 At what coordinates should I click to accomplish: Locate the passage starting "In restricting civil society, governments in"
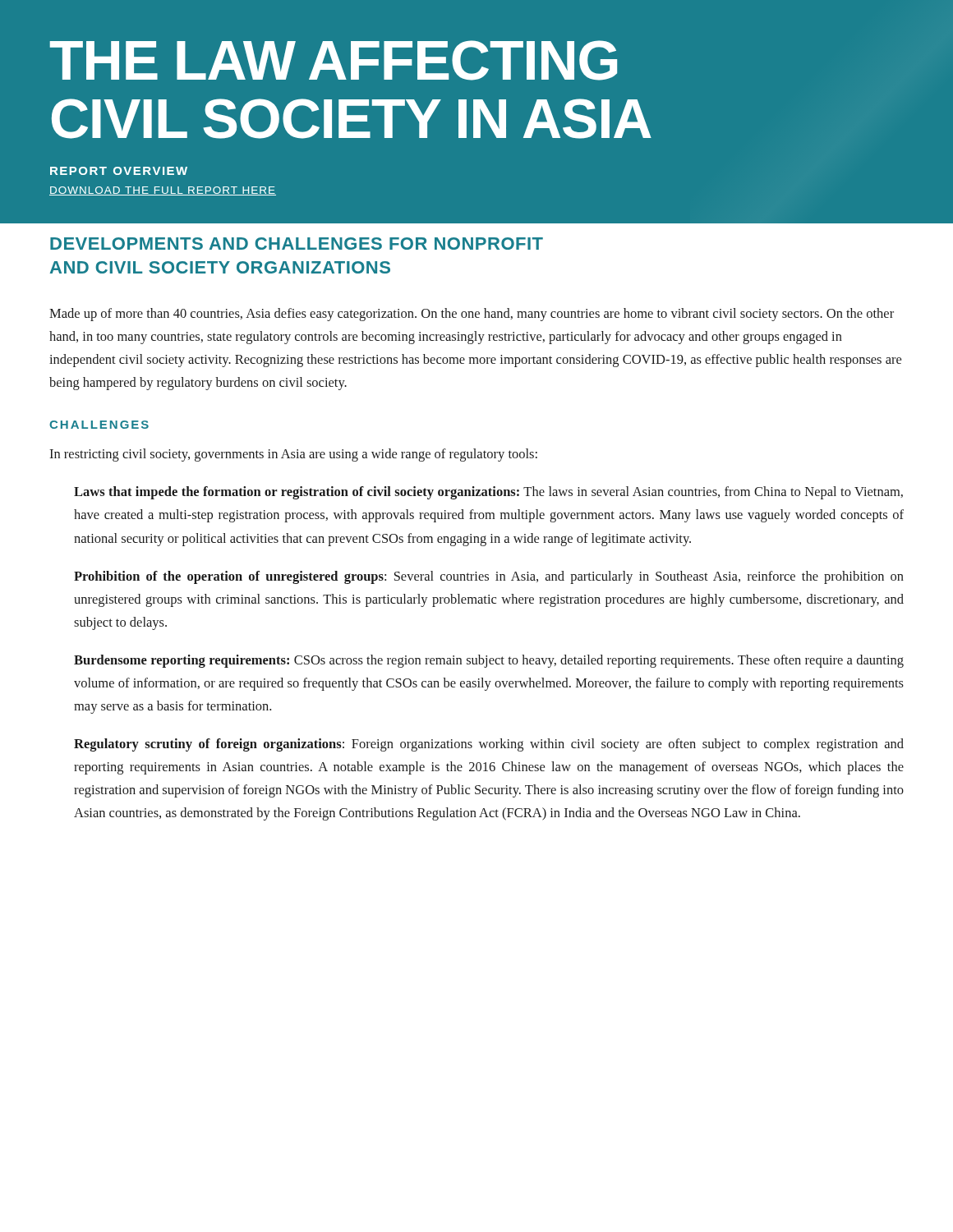pyautogui.click(x=476, y=455)
